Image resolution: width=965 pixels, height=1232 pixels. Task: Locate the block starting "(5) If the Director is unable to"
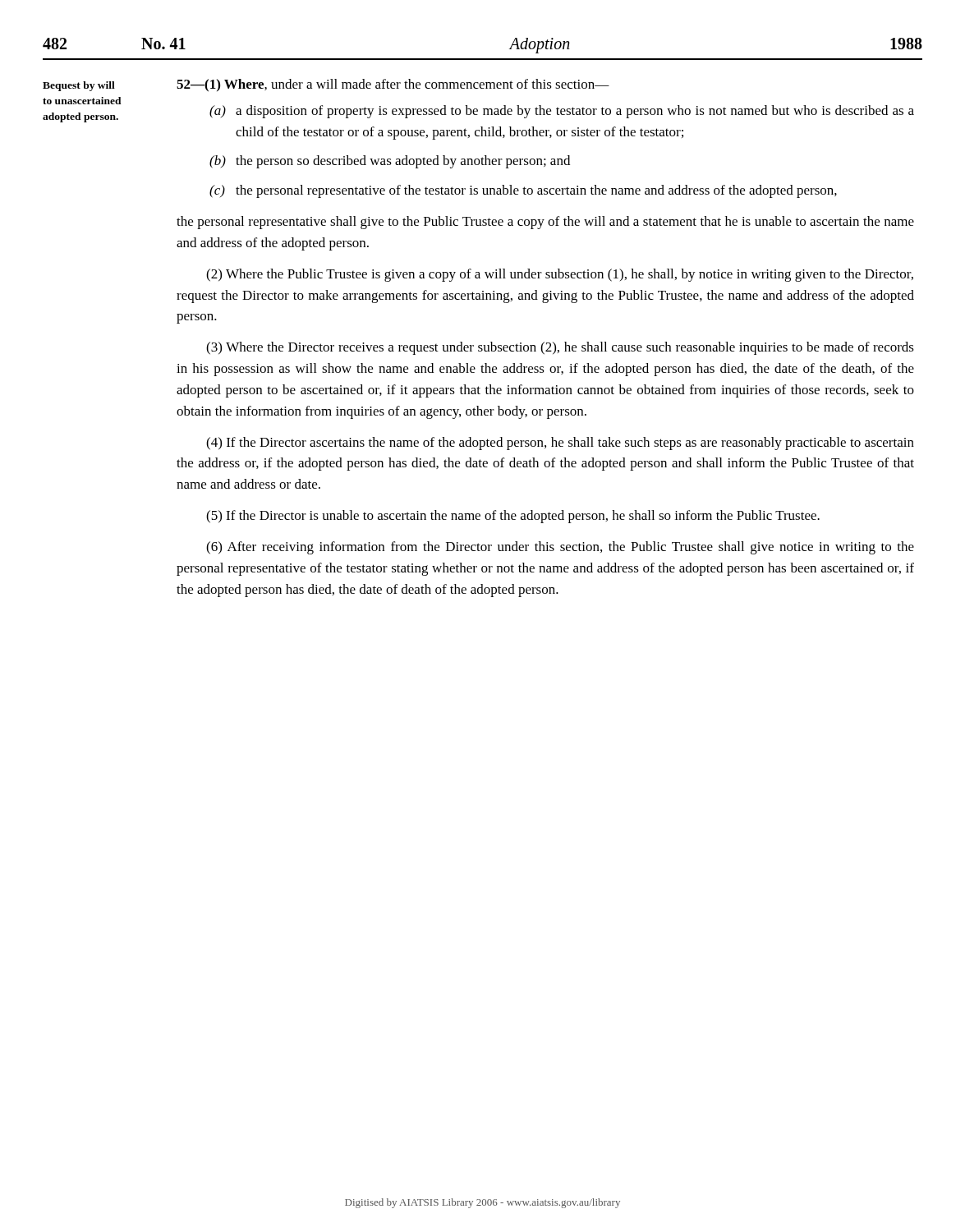[513, 515]
